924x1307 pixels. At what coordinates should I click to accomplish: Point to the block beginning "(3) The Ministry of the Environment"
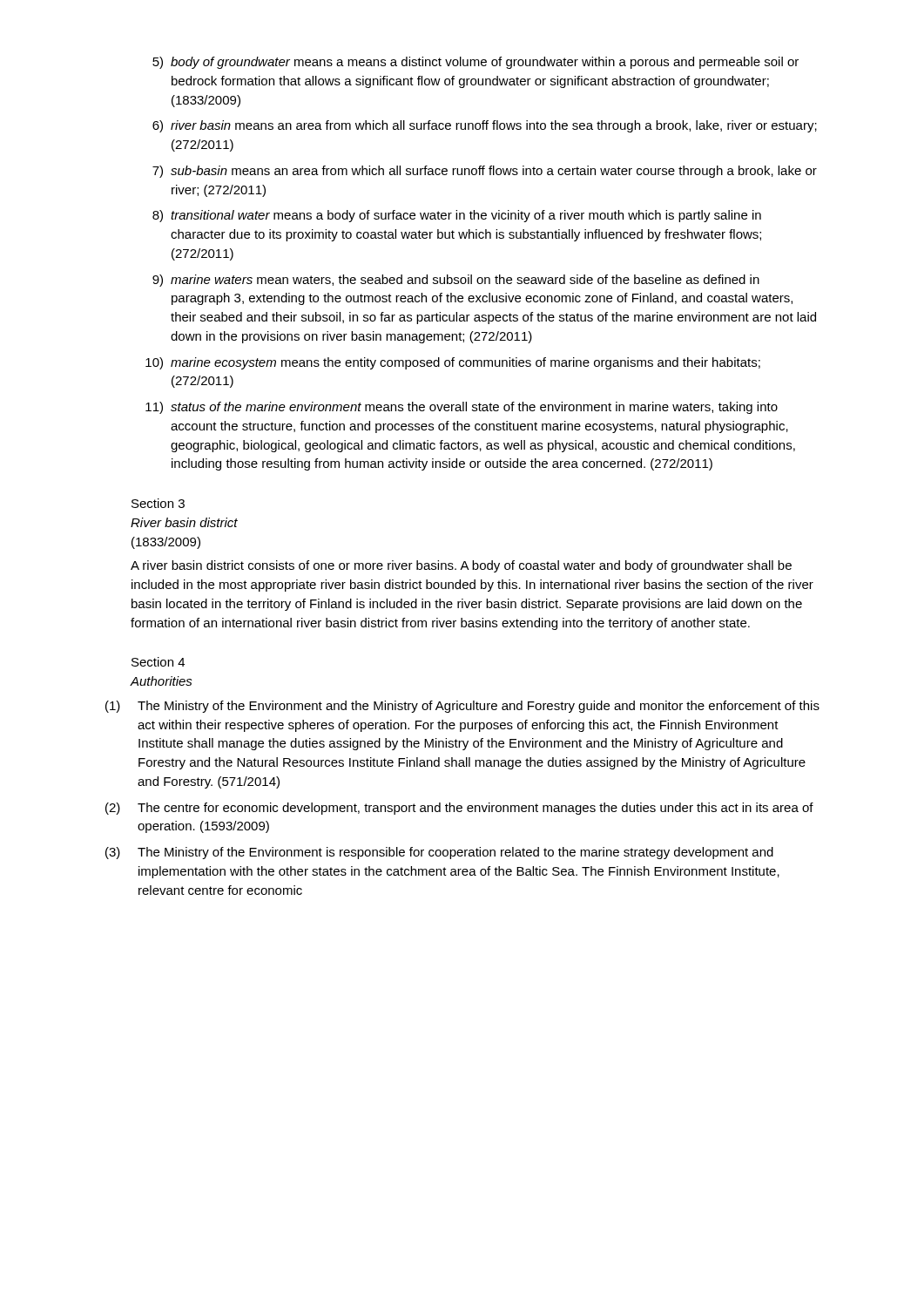462,871
